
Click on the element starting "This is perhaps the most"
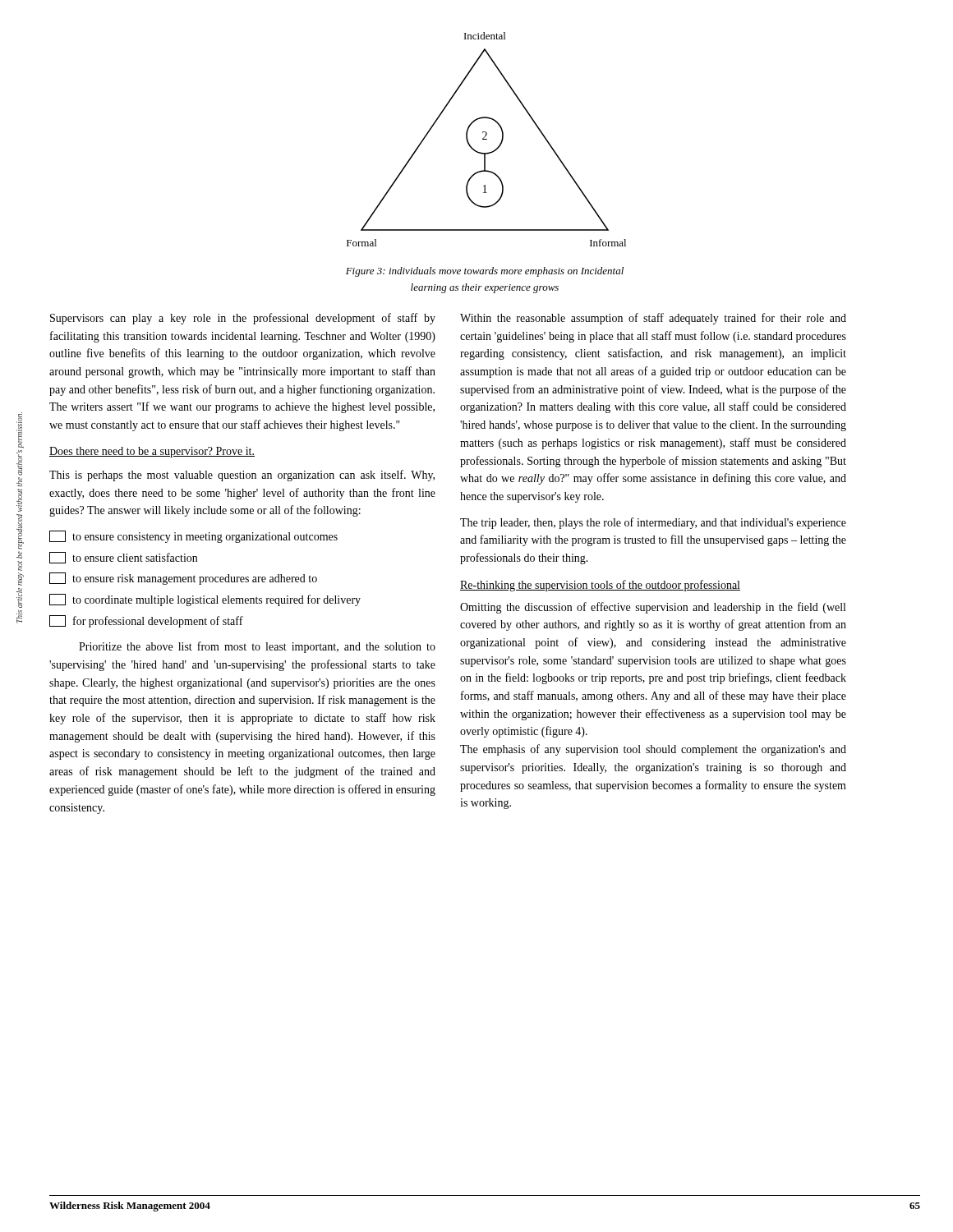242,493
